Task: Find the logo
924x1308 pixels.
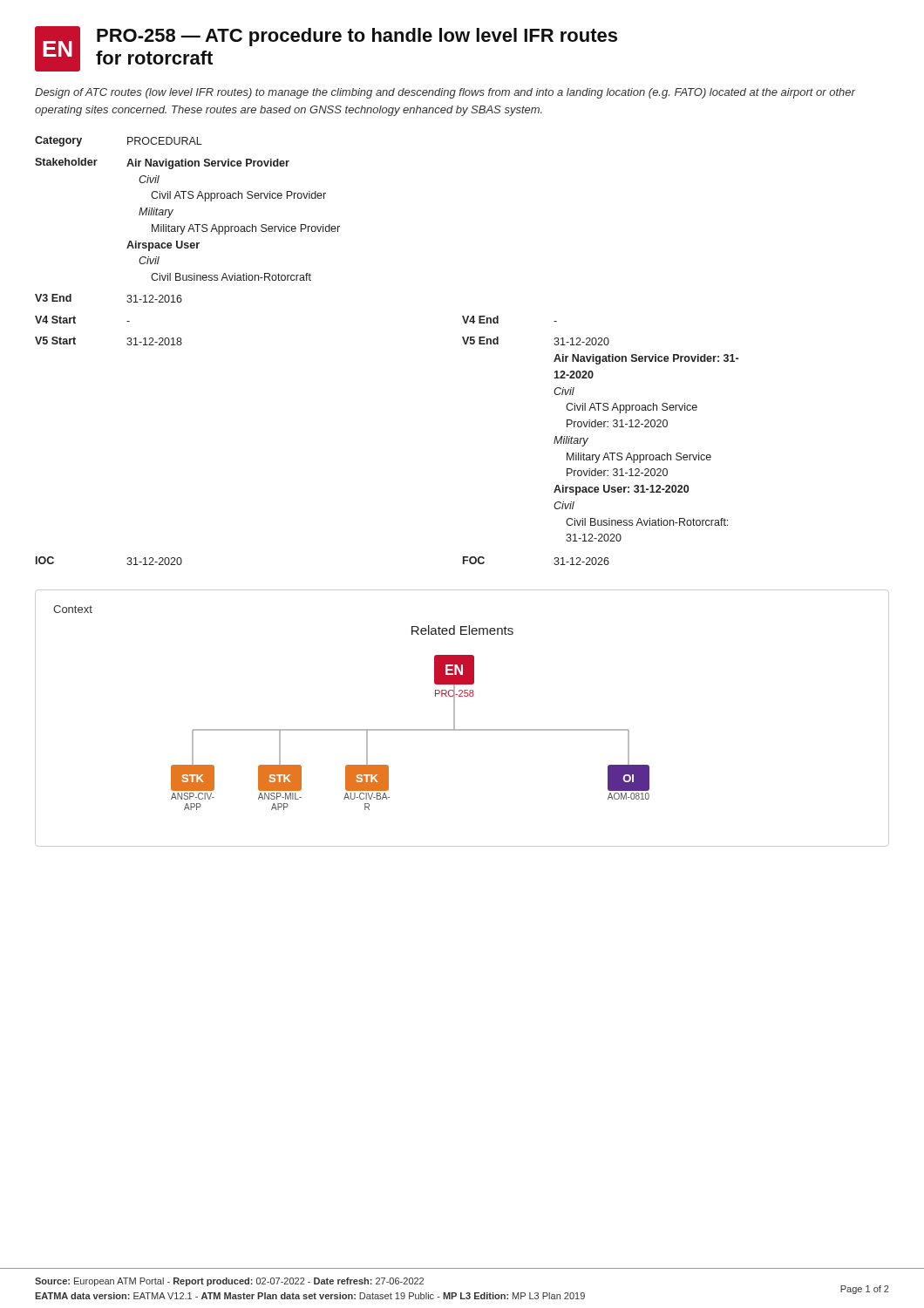Action: 58,49
